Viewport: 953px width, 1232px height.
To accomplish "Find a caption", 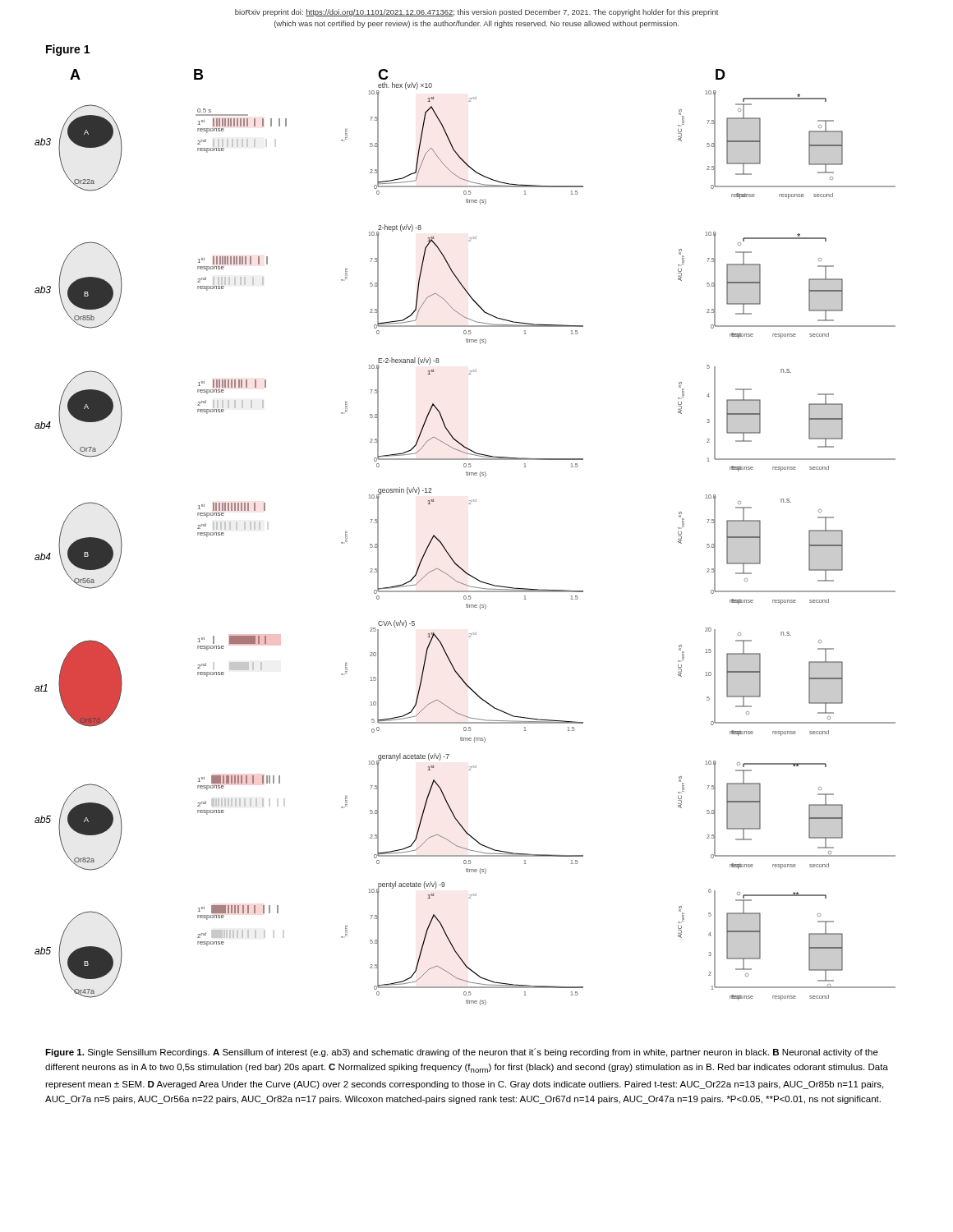I will pyautogui.click(x=467, y=1075).
